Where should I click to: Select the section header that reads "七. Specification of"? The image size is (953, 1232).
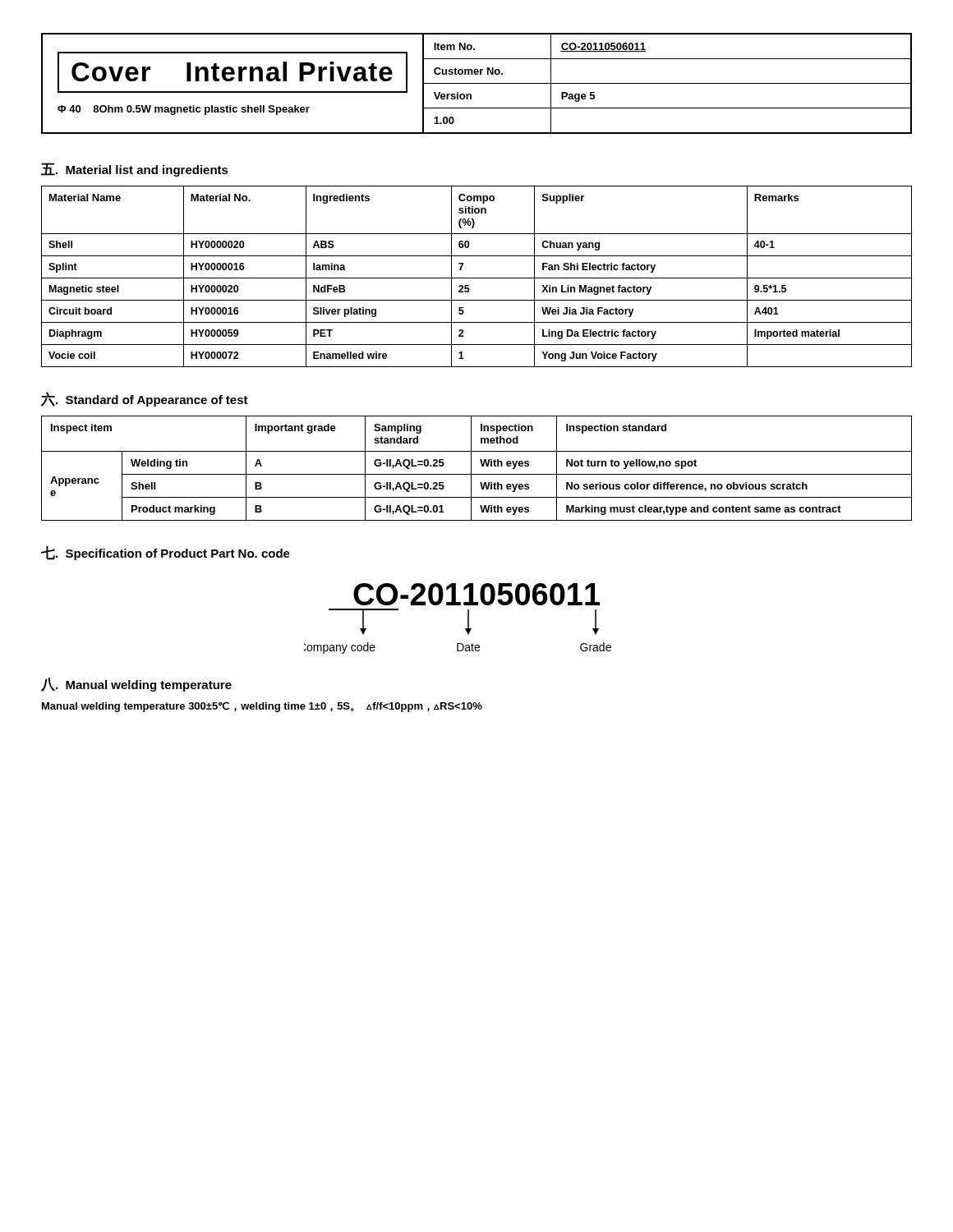[165, 553]
